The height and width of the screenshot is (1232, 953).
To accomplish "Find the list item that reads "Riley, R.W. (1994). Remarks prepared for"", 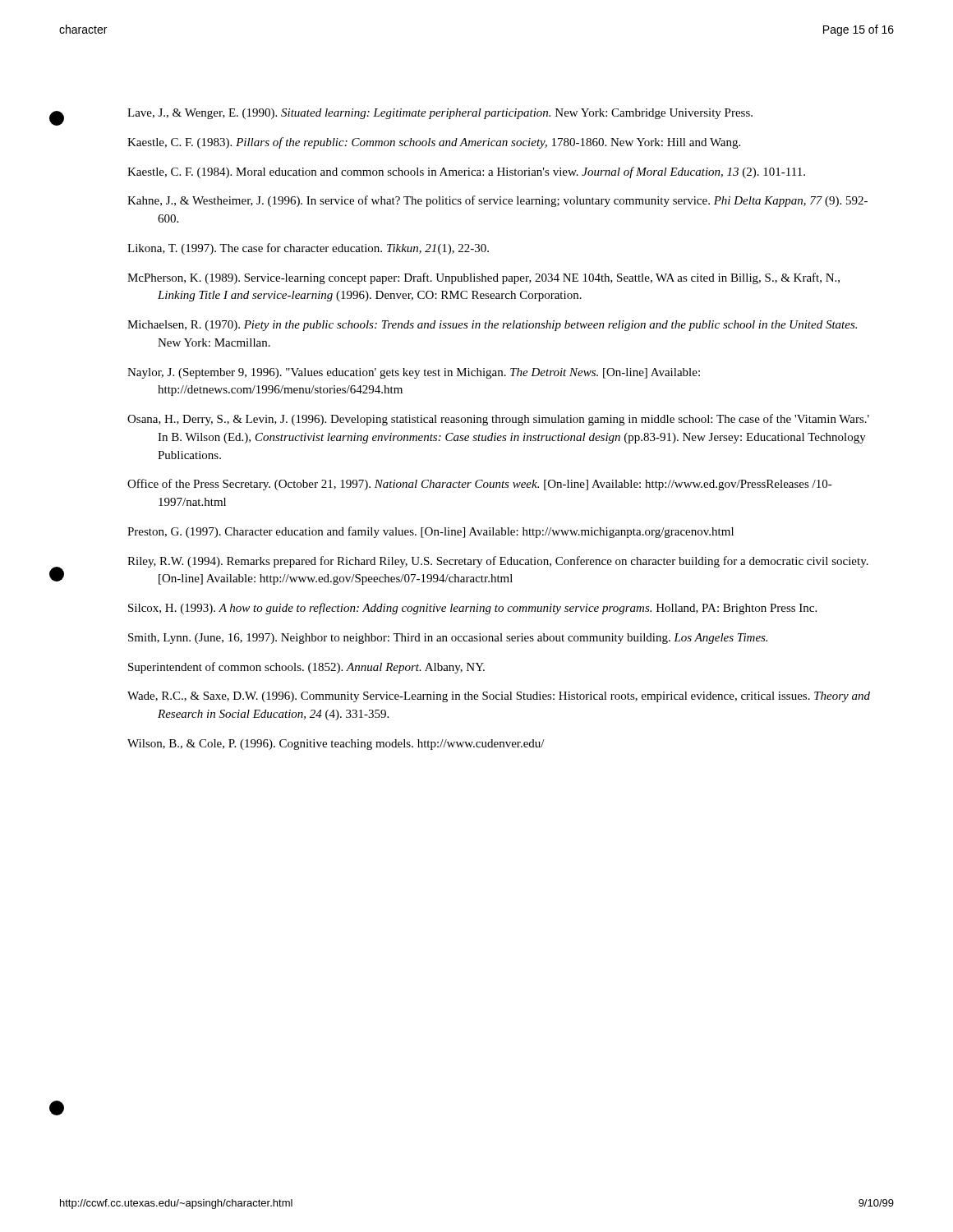I will [498, 569].
